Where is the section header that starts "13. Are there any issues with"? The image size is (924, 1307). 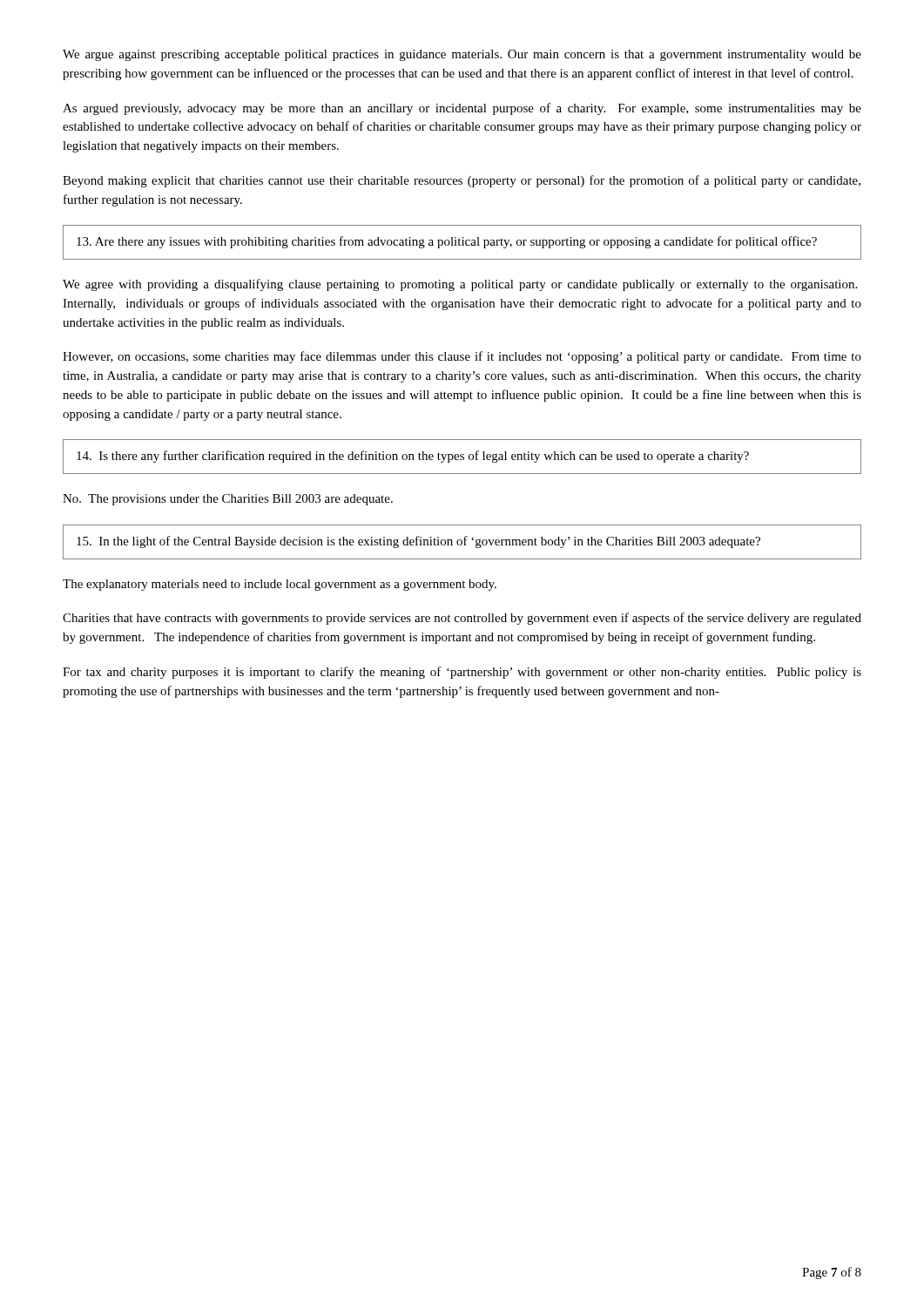click(447, 242)
